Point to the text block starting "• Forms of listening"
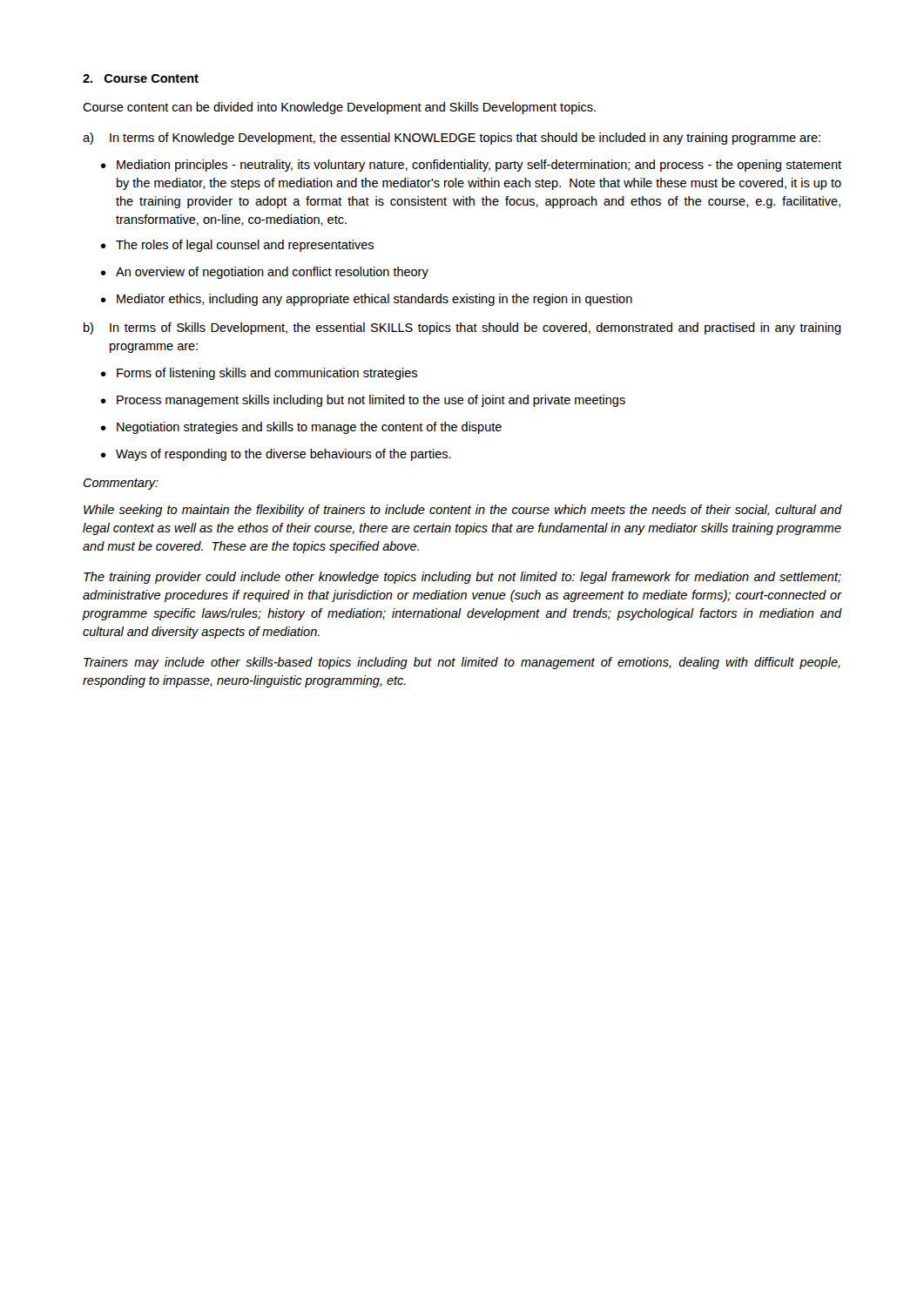Viewport: 924px width, 1307px height. pos(259,374)
